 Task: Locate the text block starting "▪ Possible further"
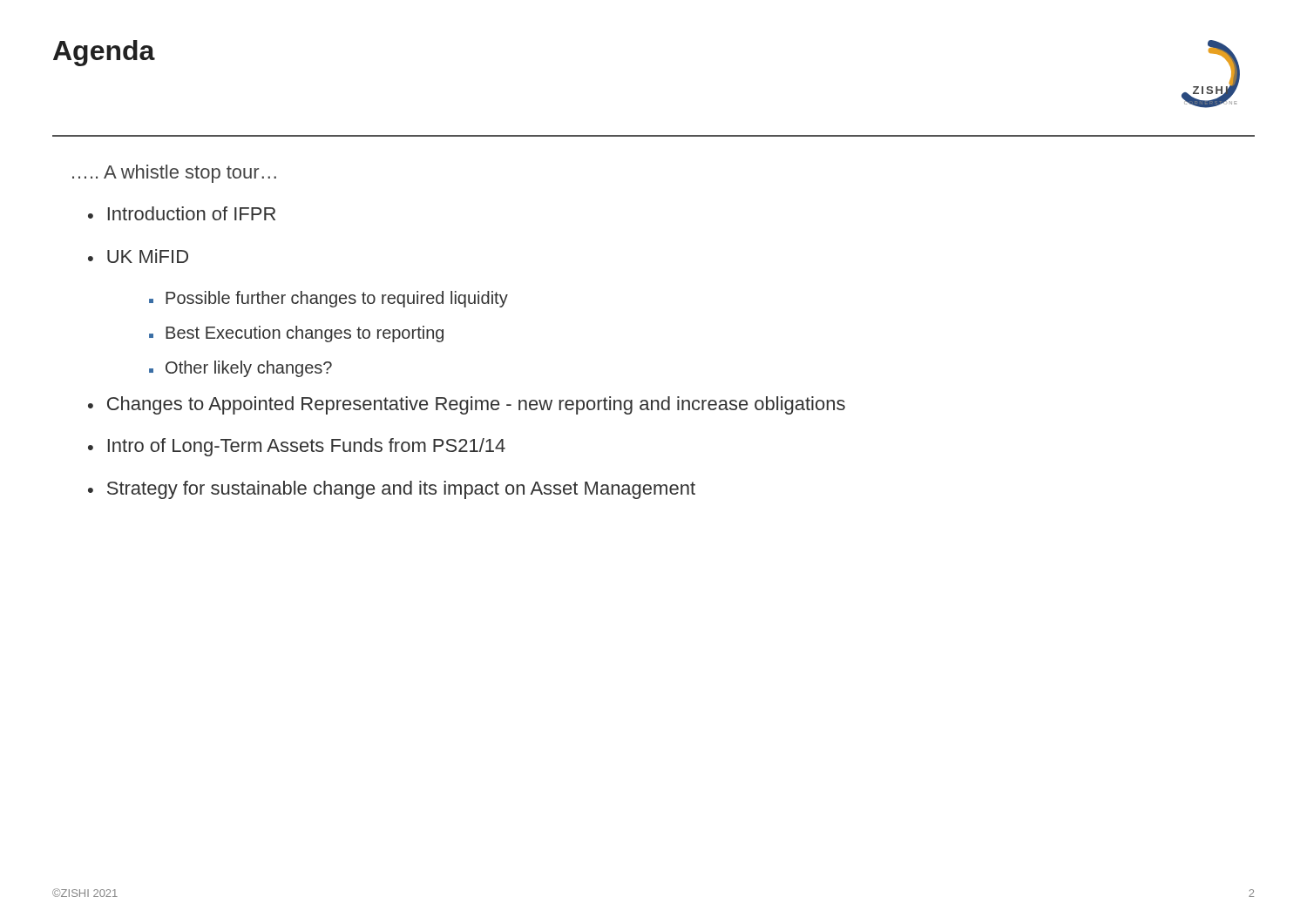328,300
